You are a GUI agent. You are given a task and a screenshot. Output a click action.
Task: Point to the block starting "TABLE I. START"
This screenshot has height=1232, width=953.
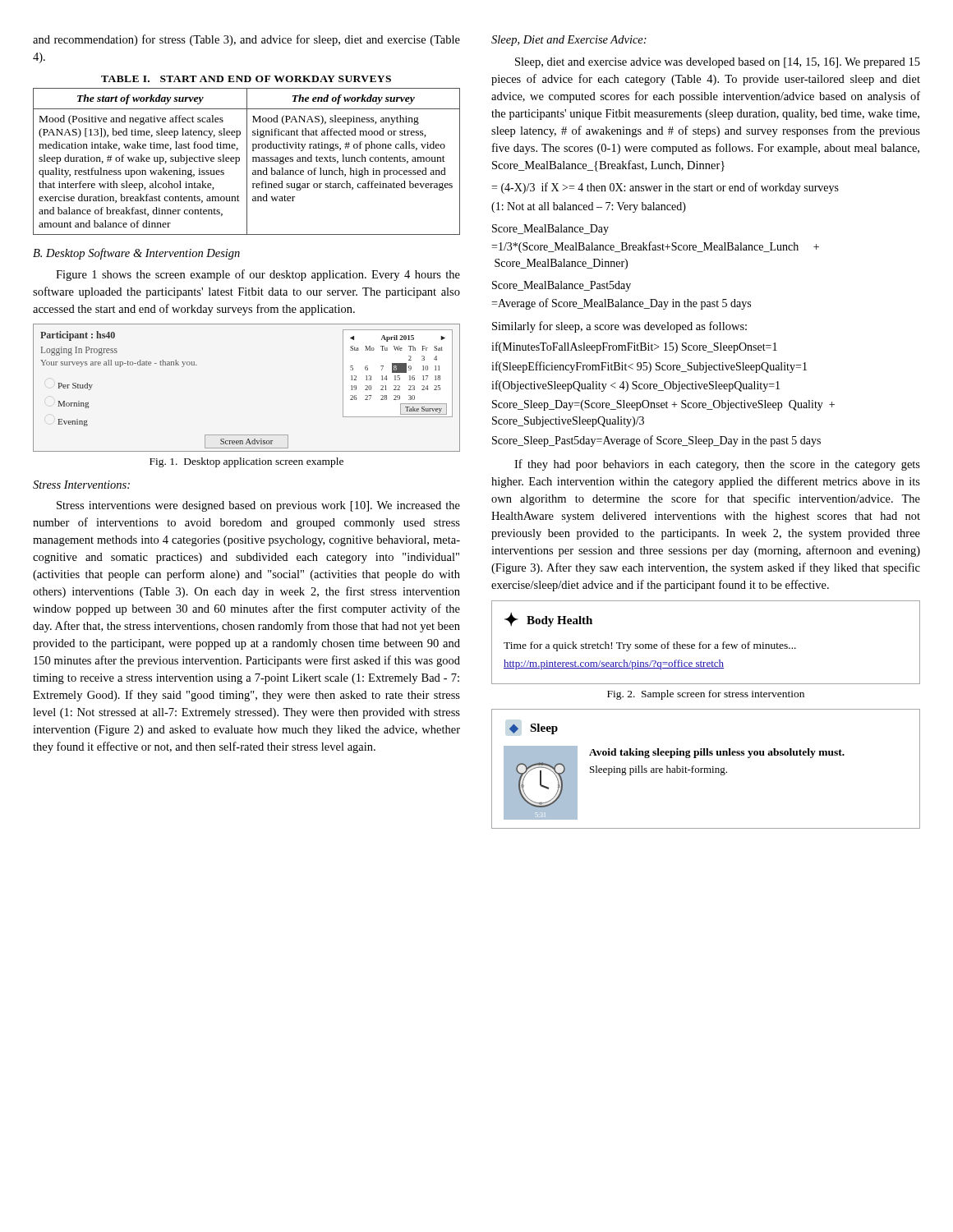coord(246,78)
